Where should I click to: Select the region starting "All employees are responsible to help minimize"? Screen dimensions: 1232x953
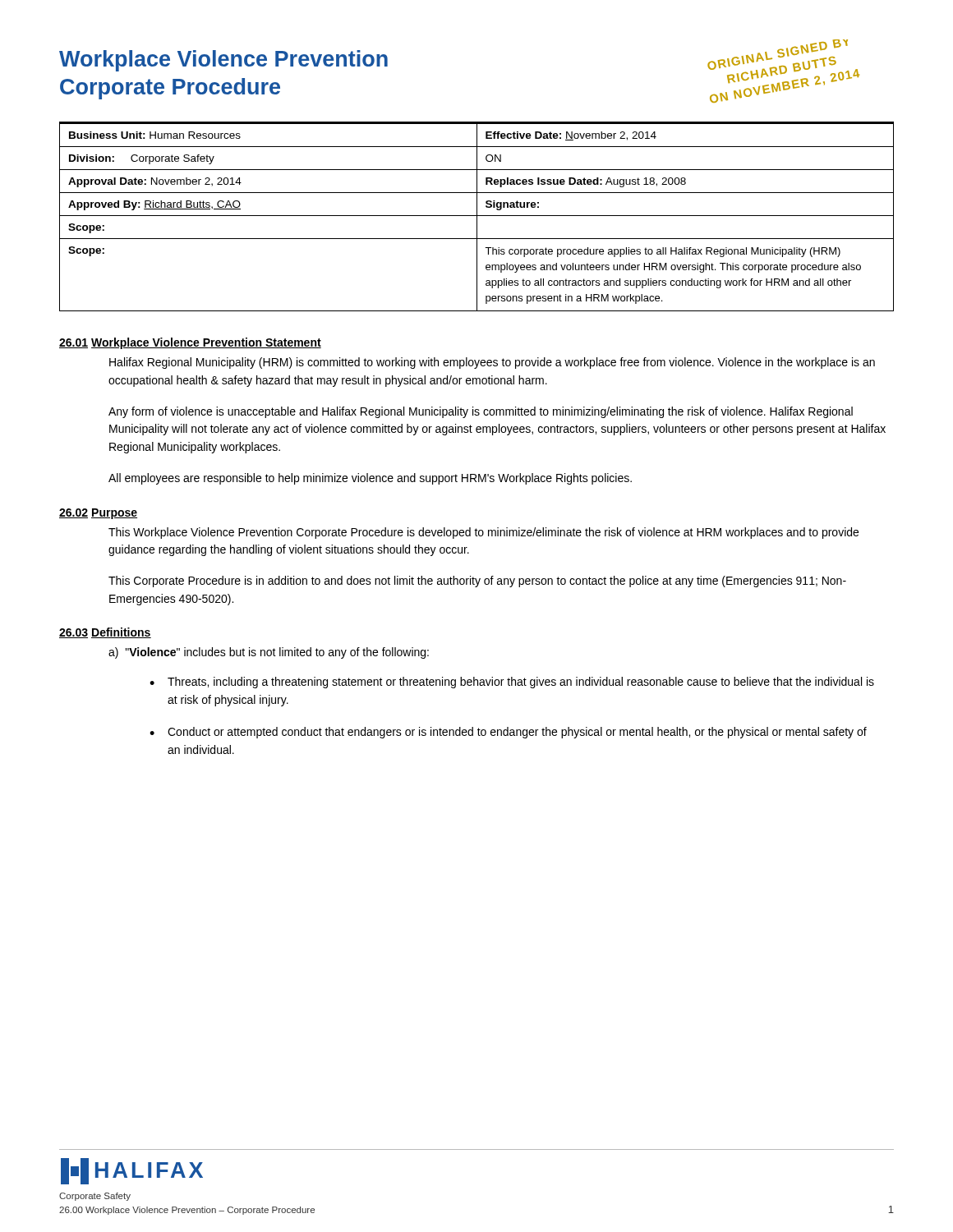[x=371, y=478]
